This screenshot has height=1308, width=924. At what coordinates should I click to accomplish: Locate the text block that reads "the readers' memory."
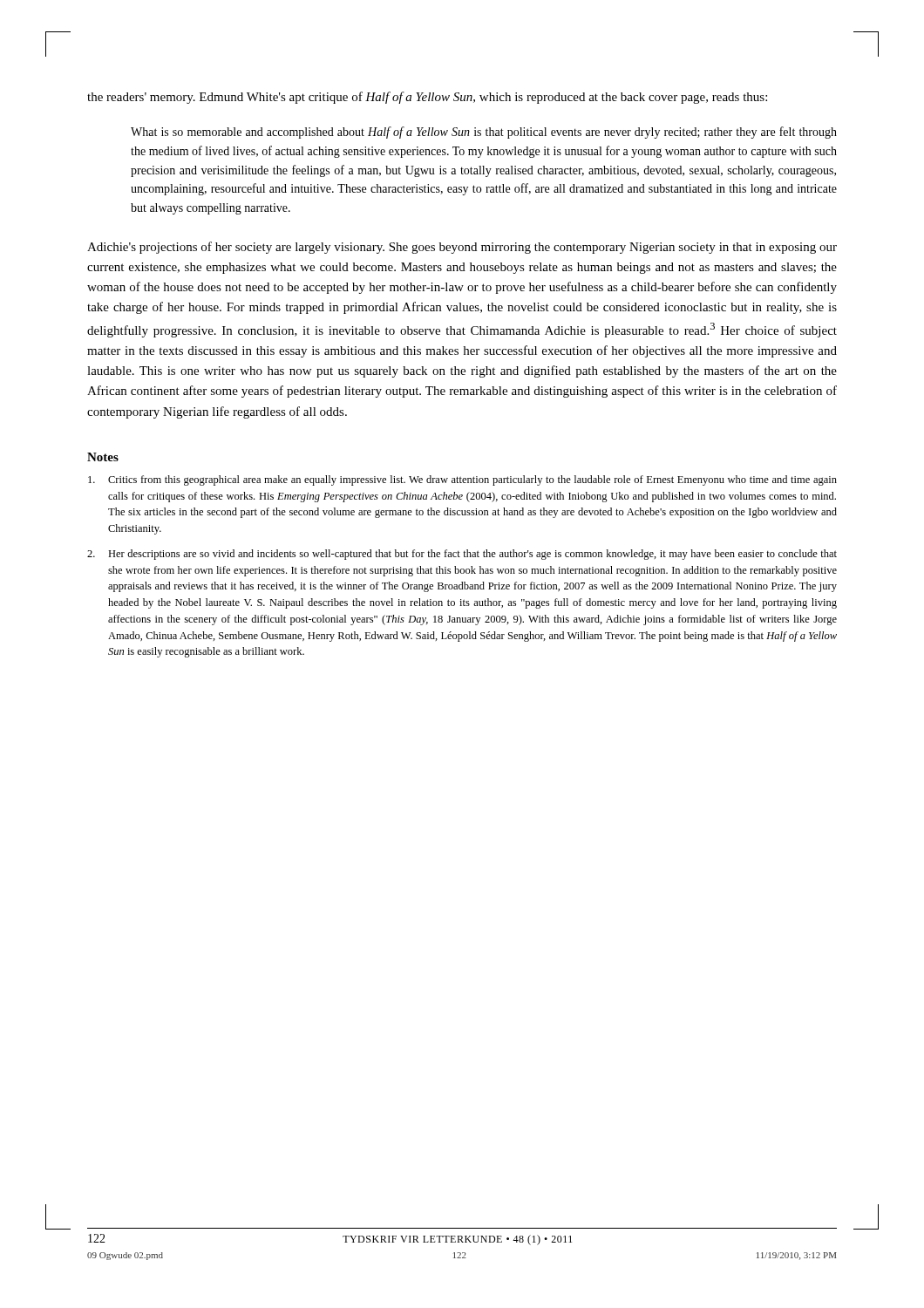pos(428,97)
